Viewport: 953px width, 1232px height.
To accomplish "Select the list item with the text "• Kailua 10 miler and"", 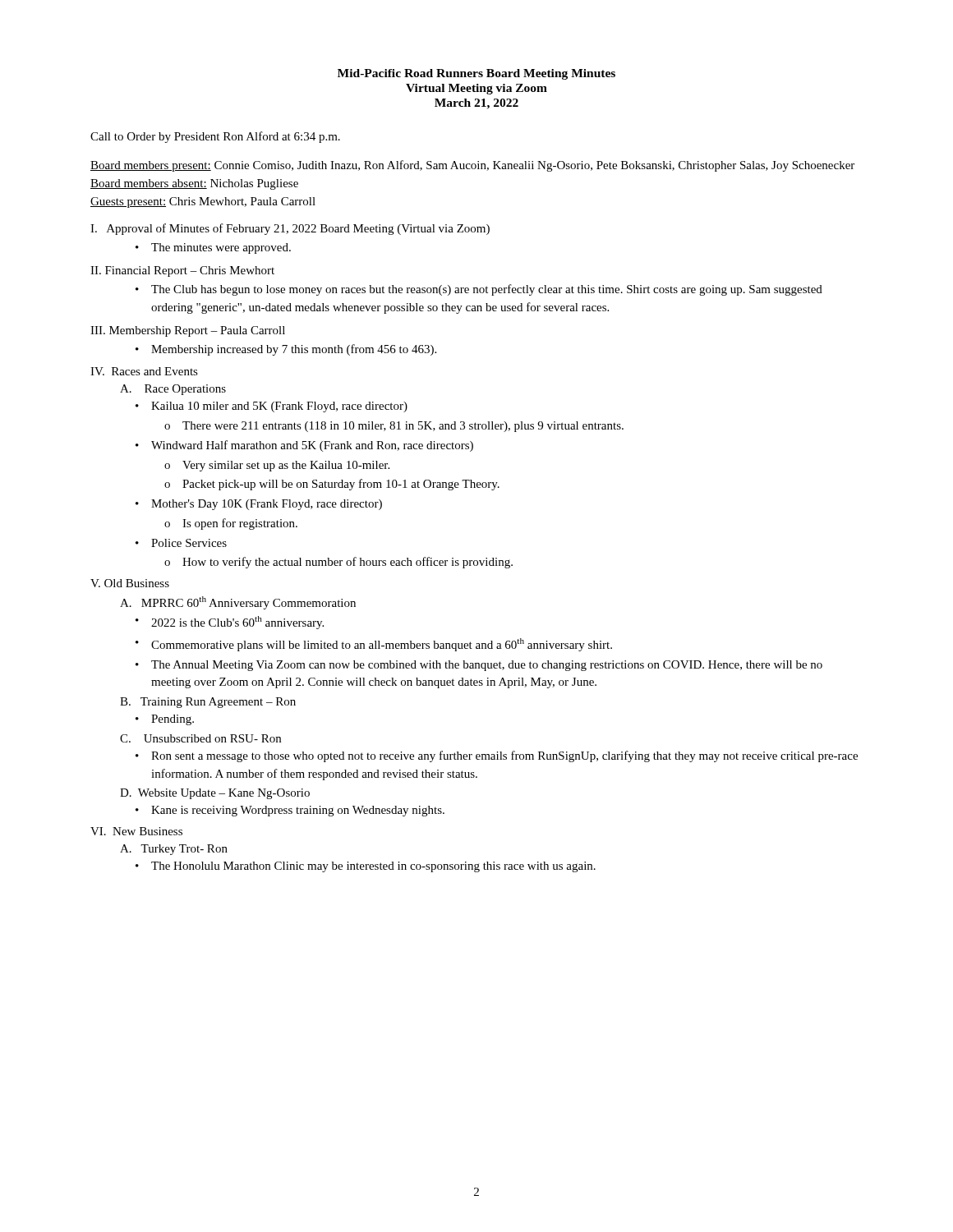I will tap(271, 407).
